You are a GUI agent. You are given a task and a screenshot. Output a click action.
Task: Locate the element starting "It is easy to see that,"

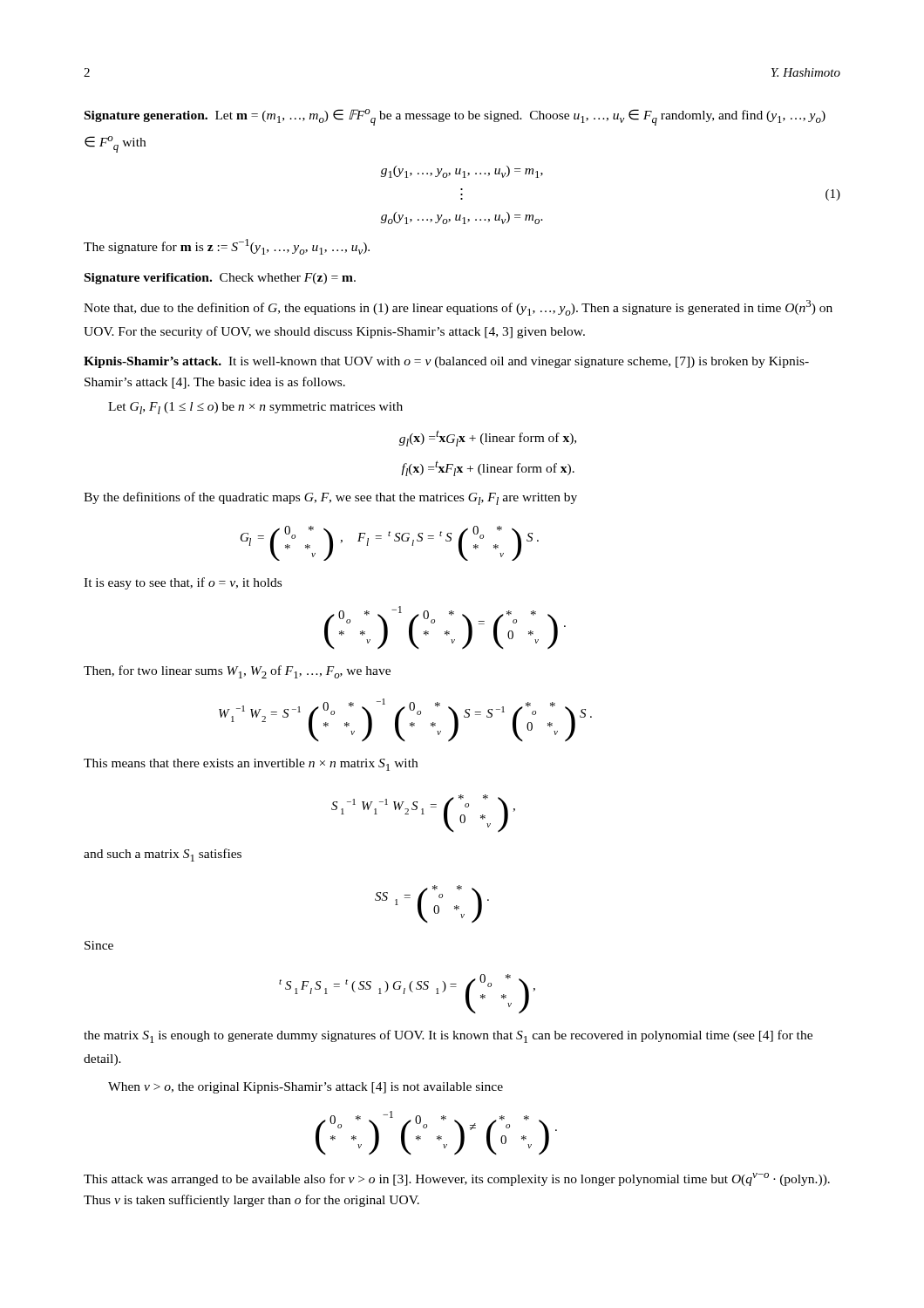click(183, 582)
